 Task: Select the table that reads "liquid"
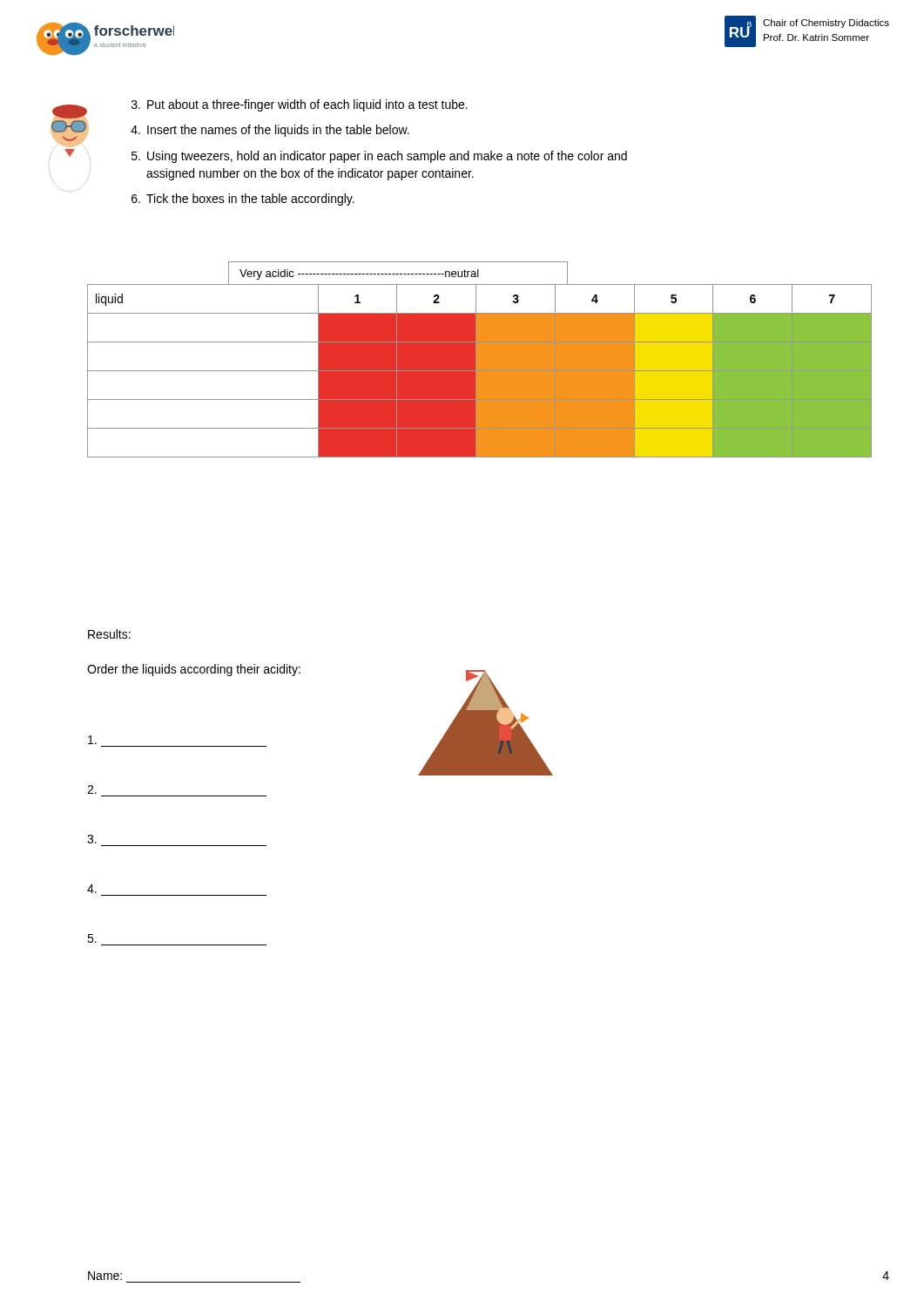(x=479, y=359)
